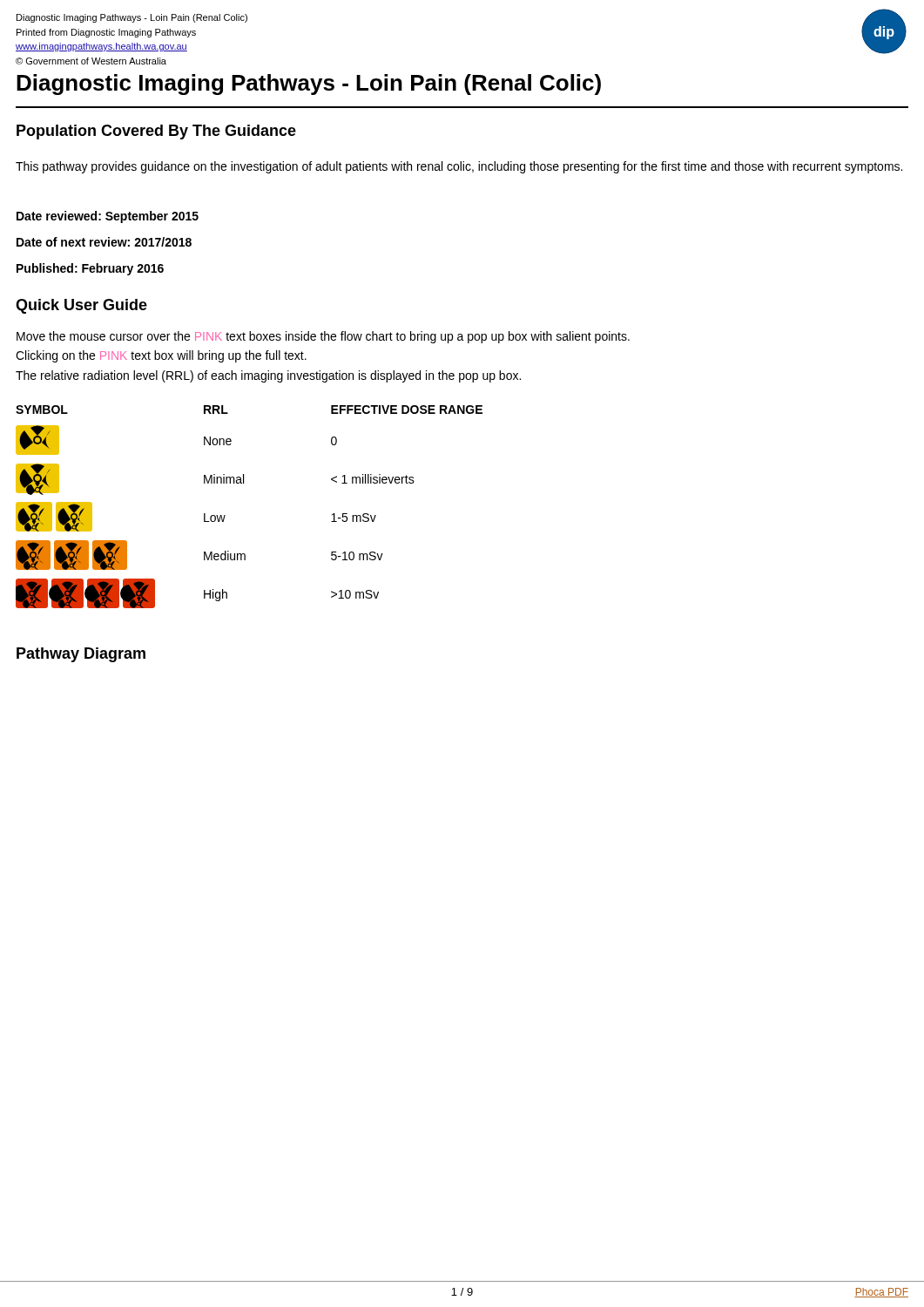Image resolution: width=924 pixels, height=1307 pixels.
Task: Click on the section header that says "Pathway Diagram"
Action: 81,654
